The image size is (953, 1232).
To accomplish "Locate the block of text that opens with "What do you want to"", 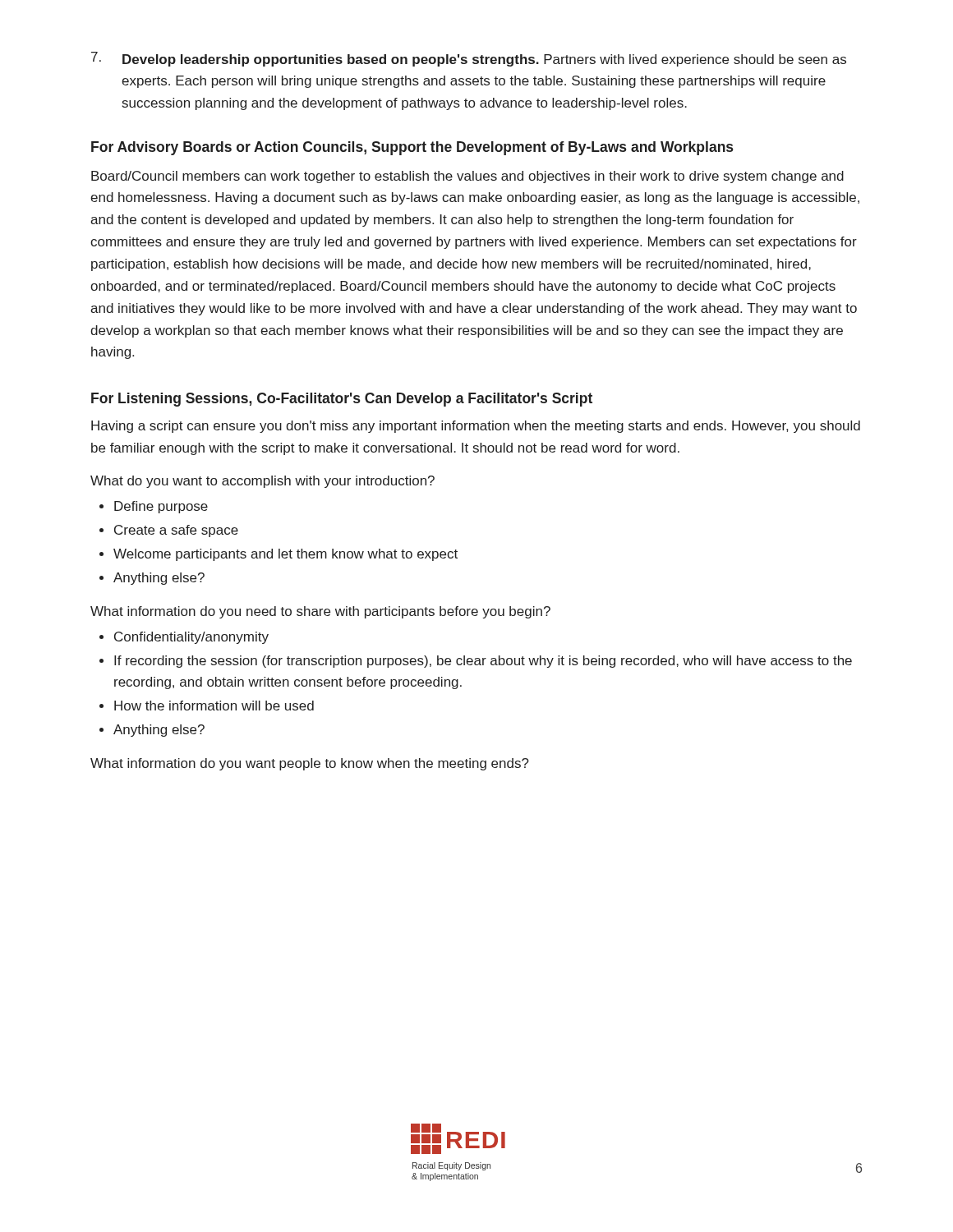I will [263, 481].
